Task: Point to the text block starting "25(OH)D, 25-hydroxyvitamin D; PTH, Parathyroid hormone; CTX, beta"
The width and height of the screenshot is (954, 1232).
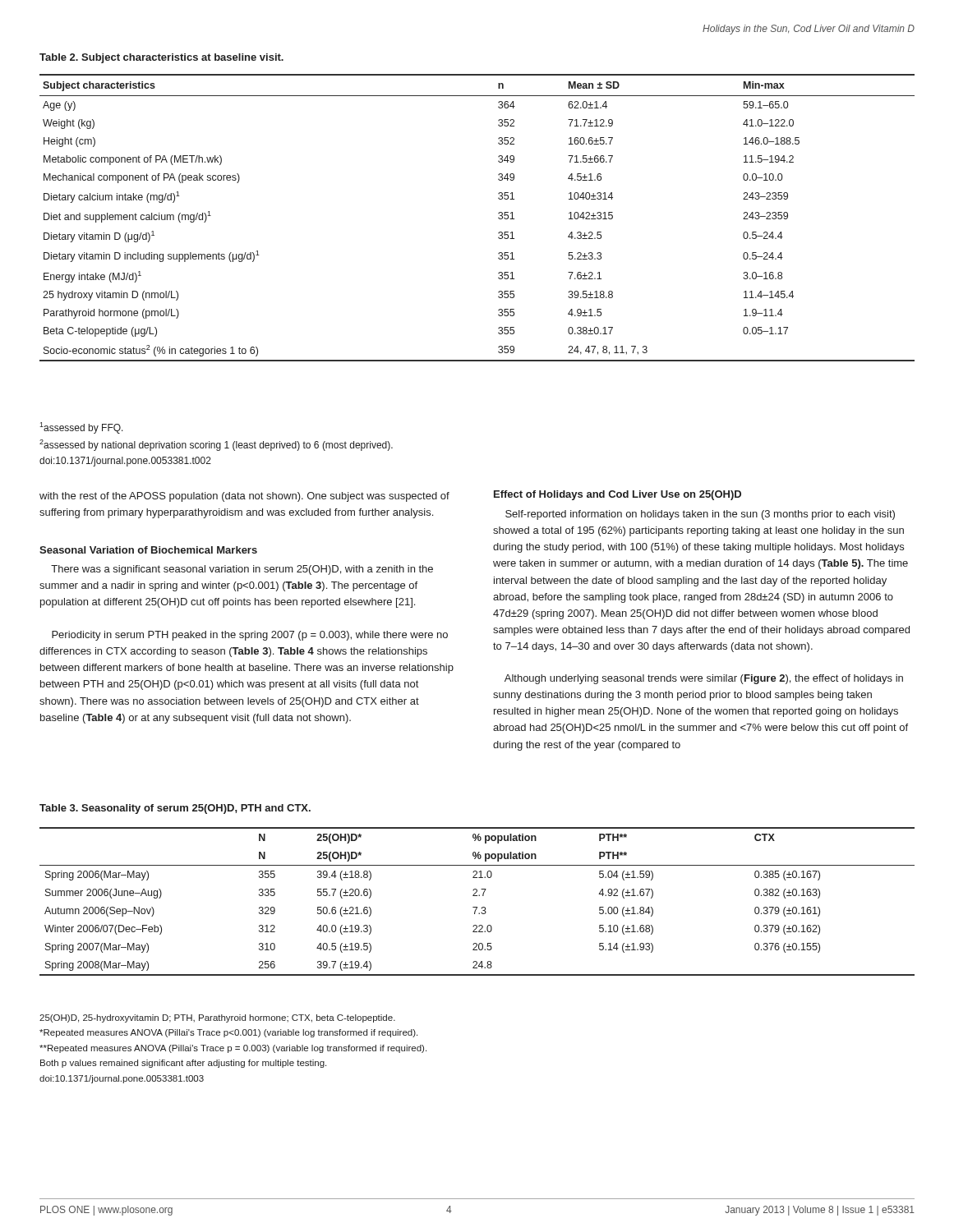Action: click(233, 1048)
